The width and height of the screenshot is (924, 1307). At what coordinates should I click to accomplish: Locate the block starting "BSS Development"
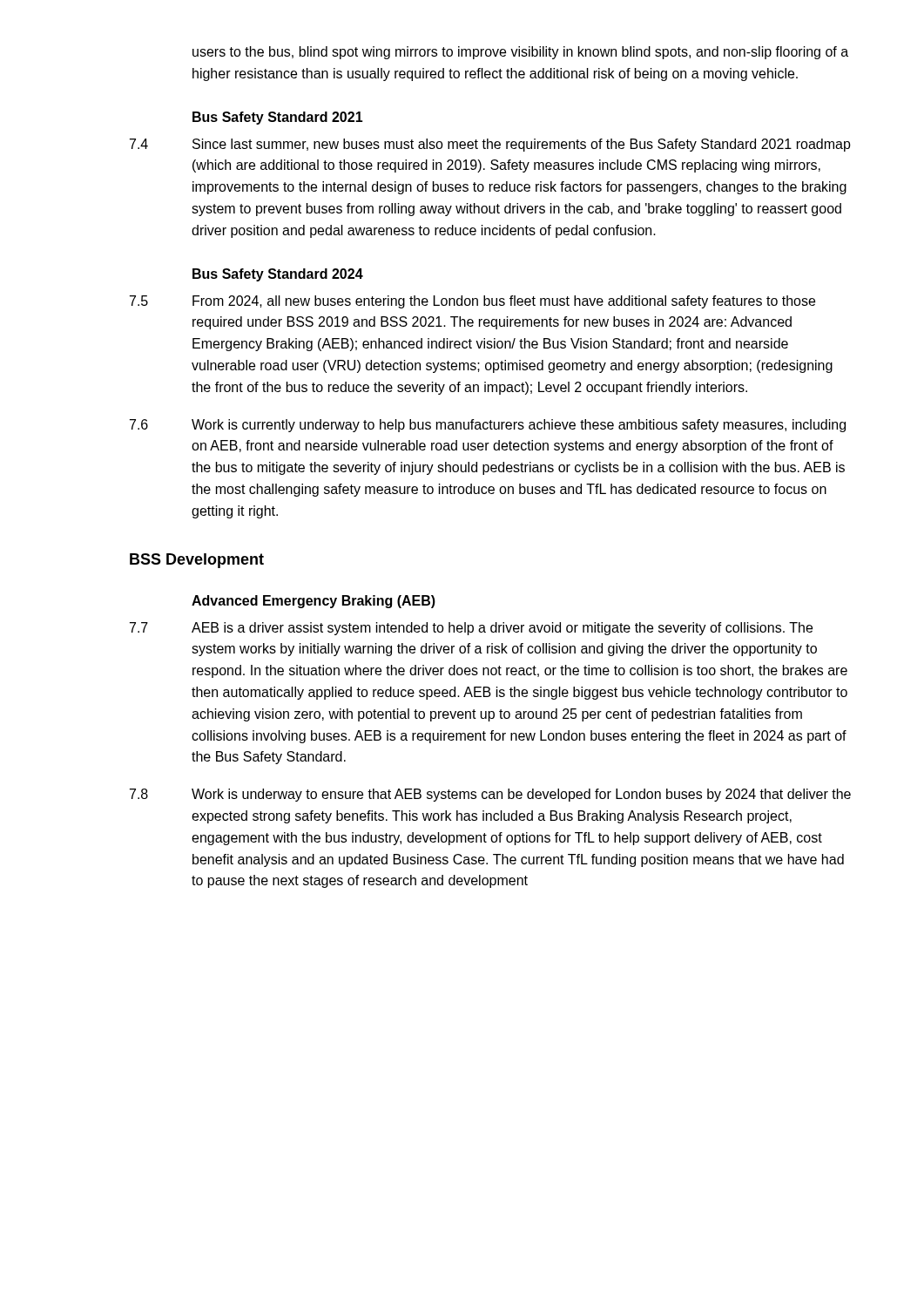[x=196, y=559]
